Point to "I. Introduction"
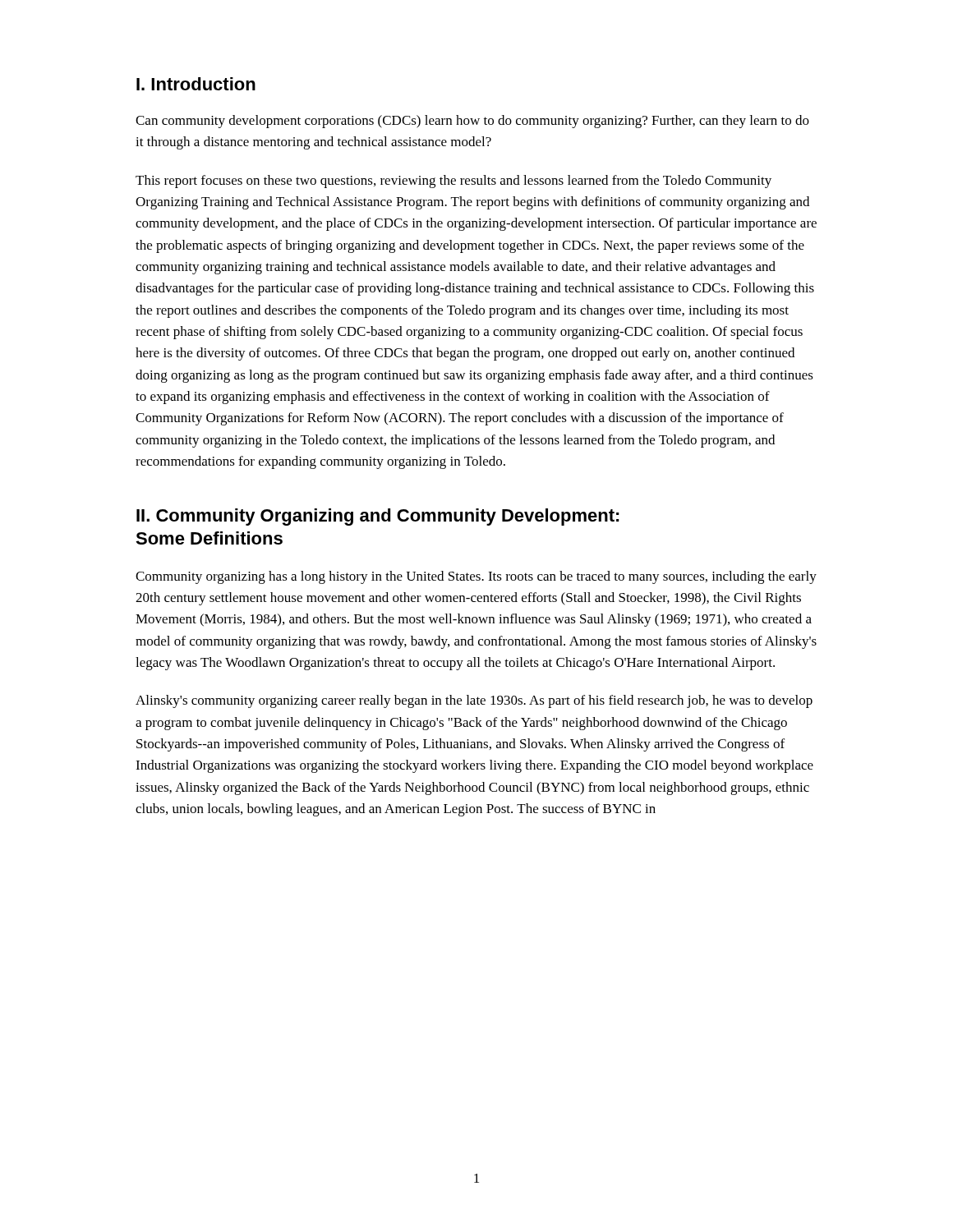 [196, 84]
